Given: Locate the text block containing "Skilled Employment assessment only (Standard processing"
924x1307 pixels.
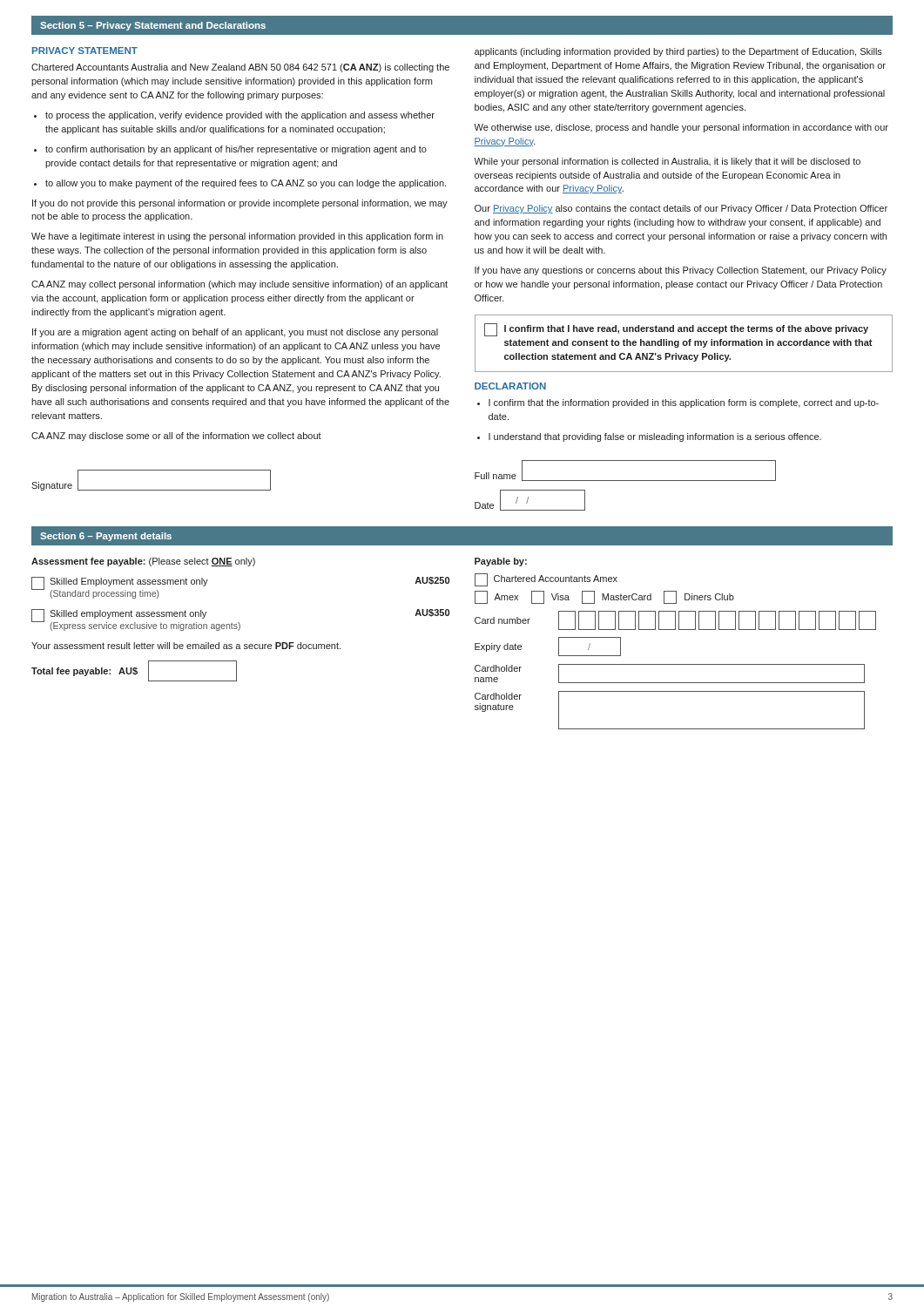Looking at the screenshot, I should pos(95,586).
